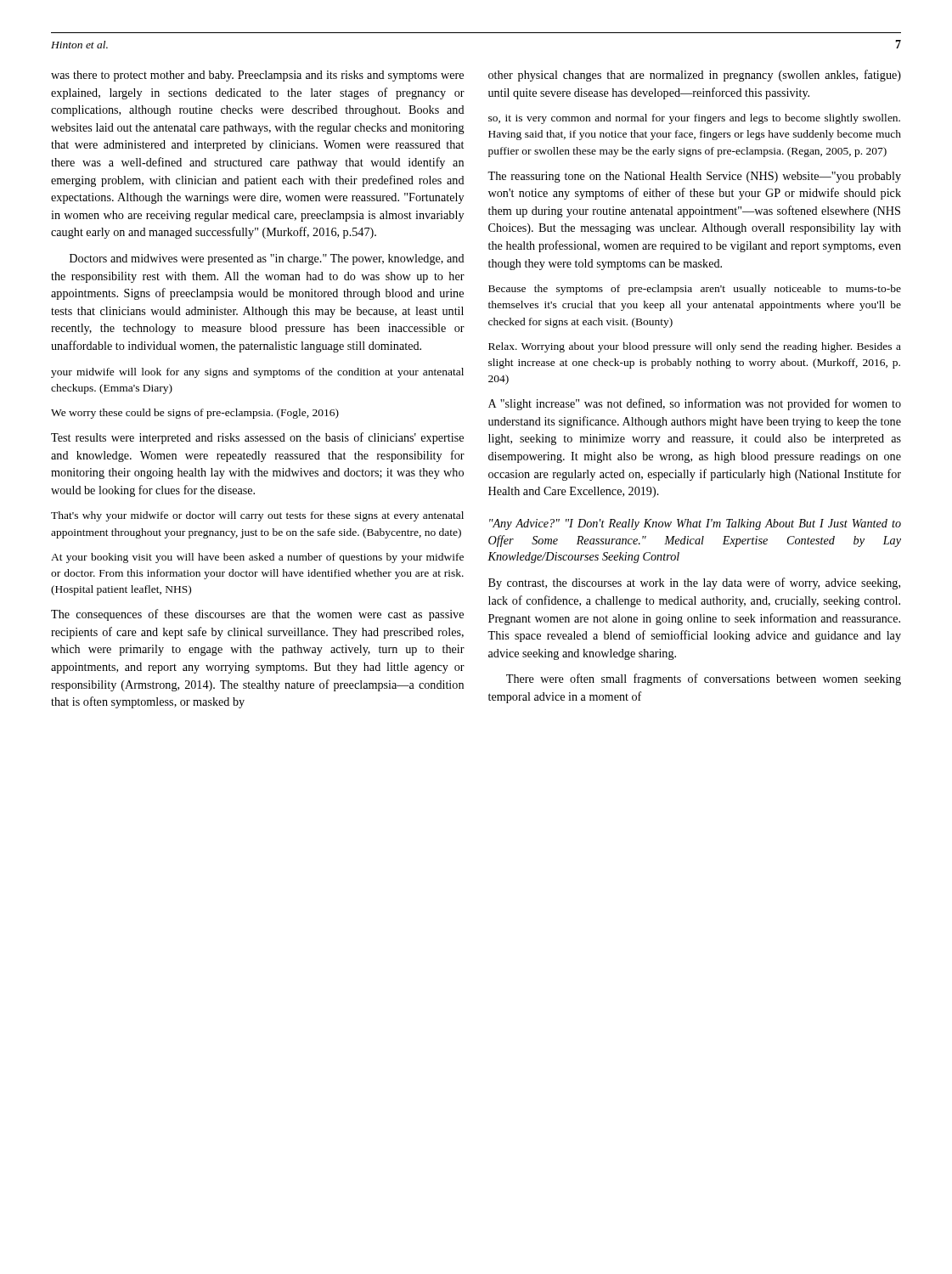Select the block starting "Because the symptoms"
This screenshot has height=1274, width=952.
[694, 305]
